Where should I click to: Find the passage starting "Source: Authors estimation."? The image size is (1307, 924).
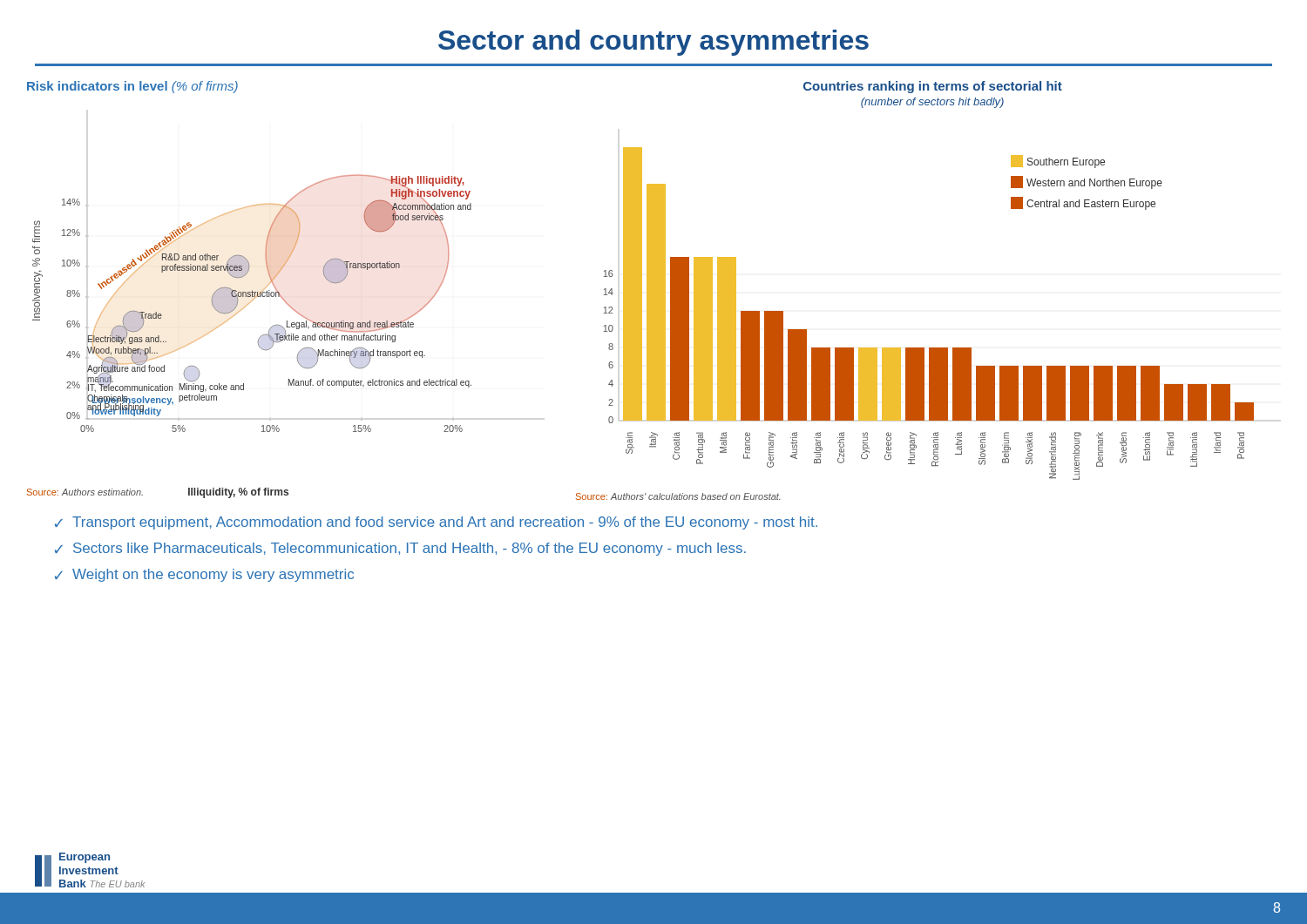pyautogui.click(x=85, y=492)
